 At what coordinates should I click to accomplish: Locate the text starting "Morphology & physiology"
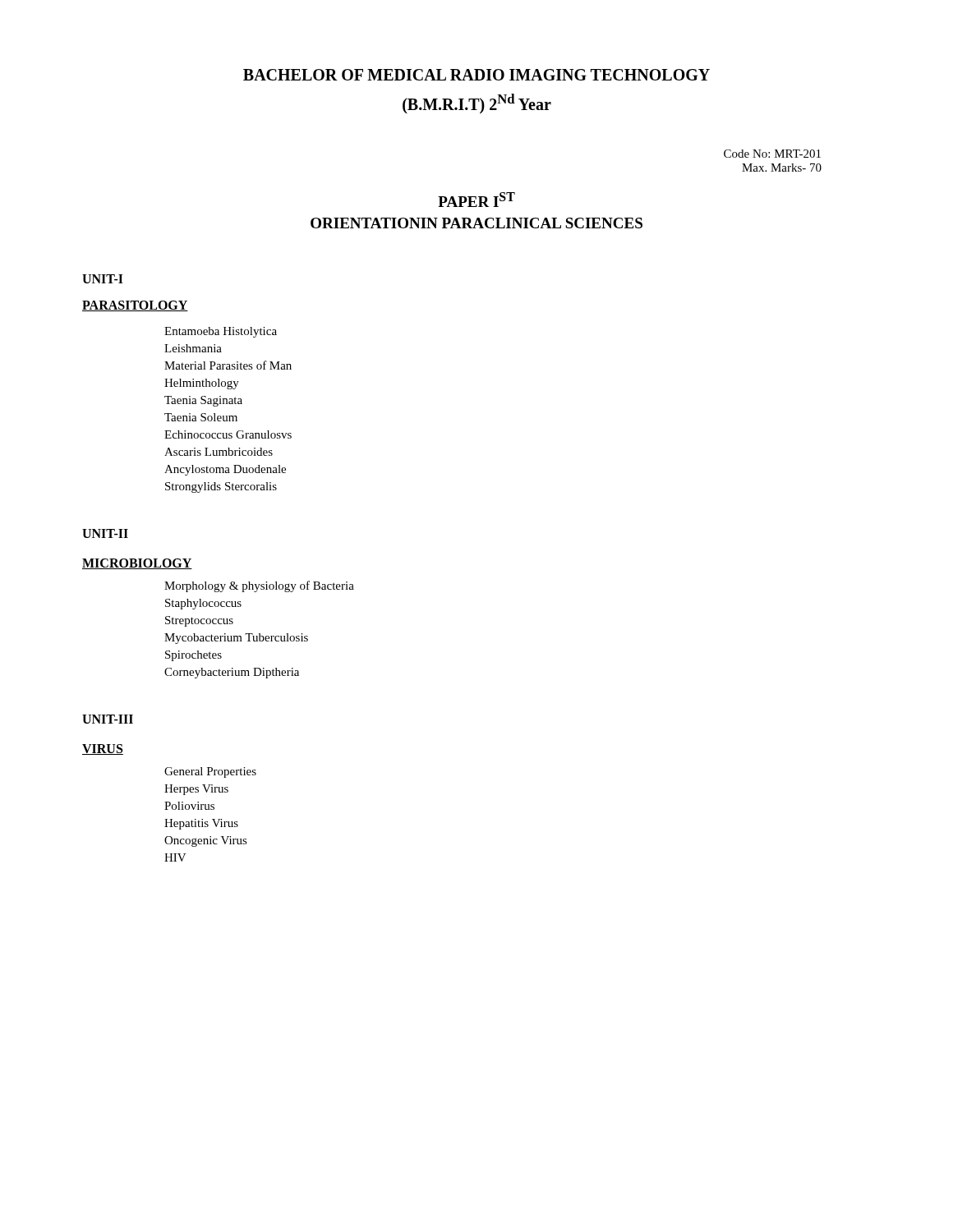tap(259, 586)
